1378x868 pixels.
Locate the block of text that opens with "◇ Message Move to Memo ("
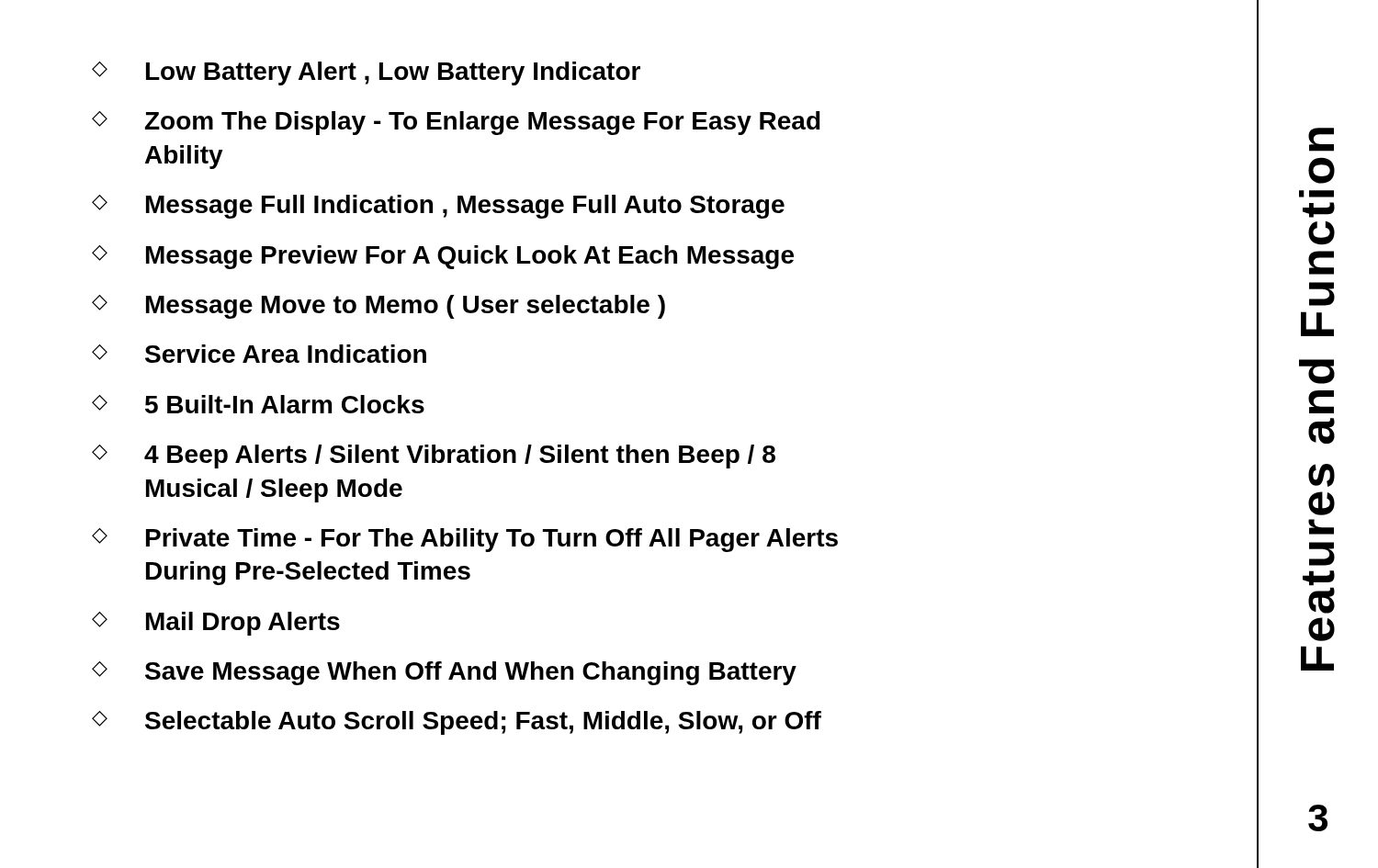click(379, 305)
